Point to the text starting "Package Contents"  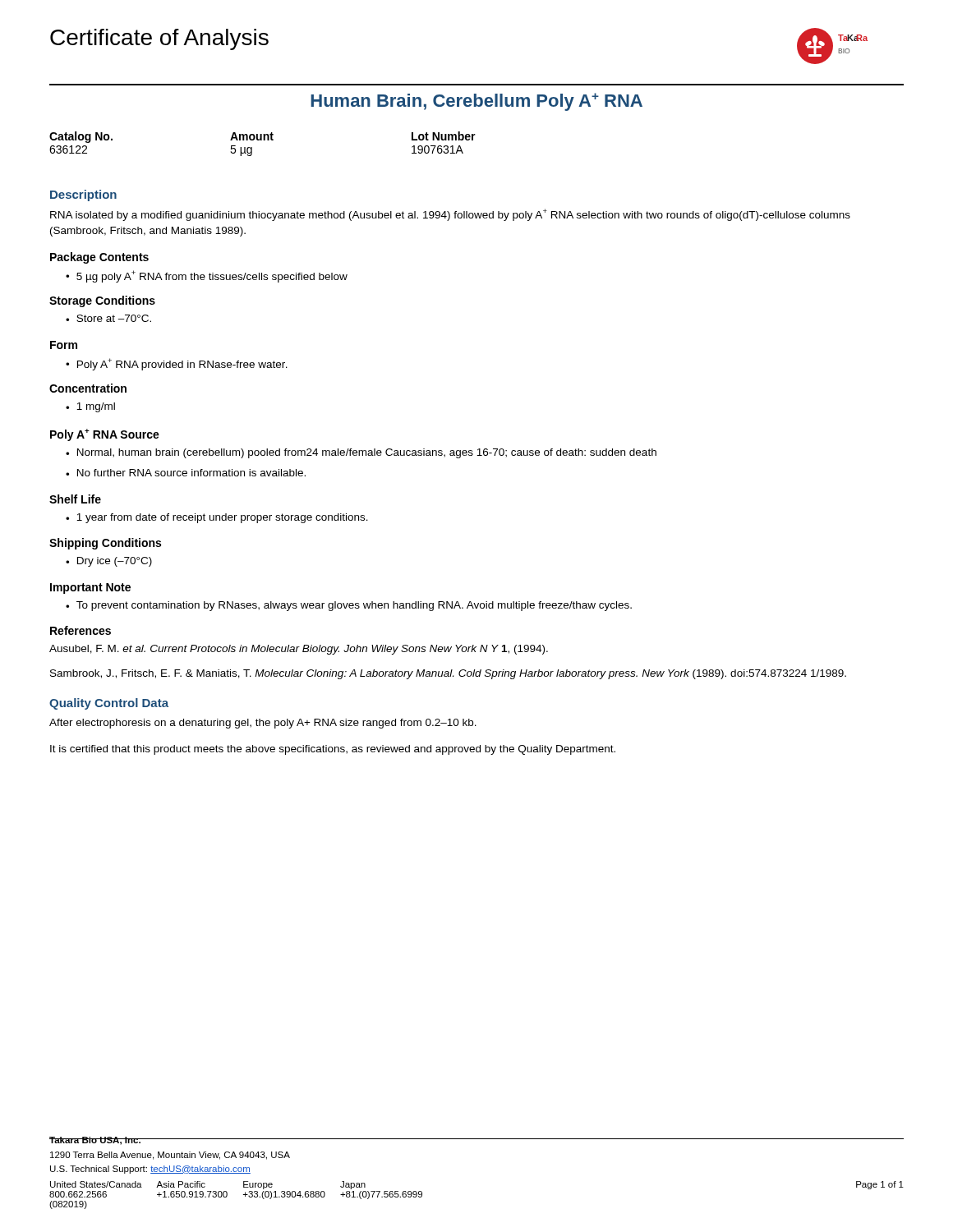pos(99,257)
